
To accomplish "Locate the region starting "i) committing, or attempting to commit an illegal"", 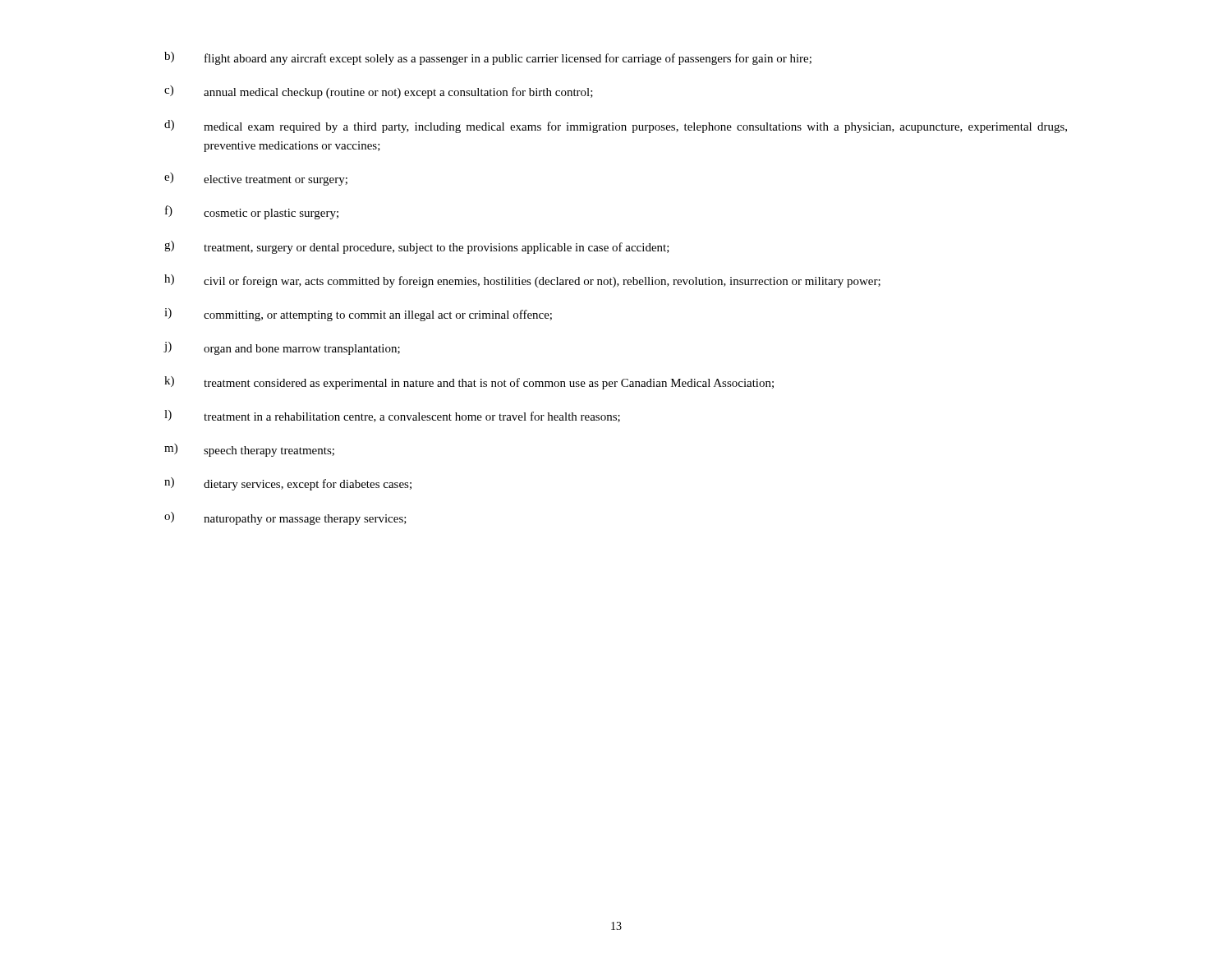I will [358, 315].
